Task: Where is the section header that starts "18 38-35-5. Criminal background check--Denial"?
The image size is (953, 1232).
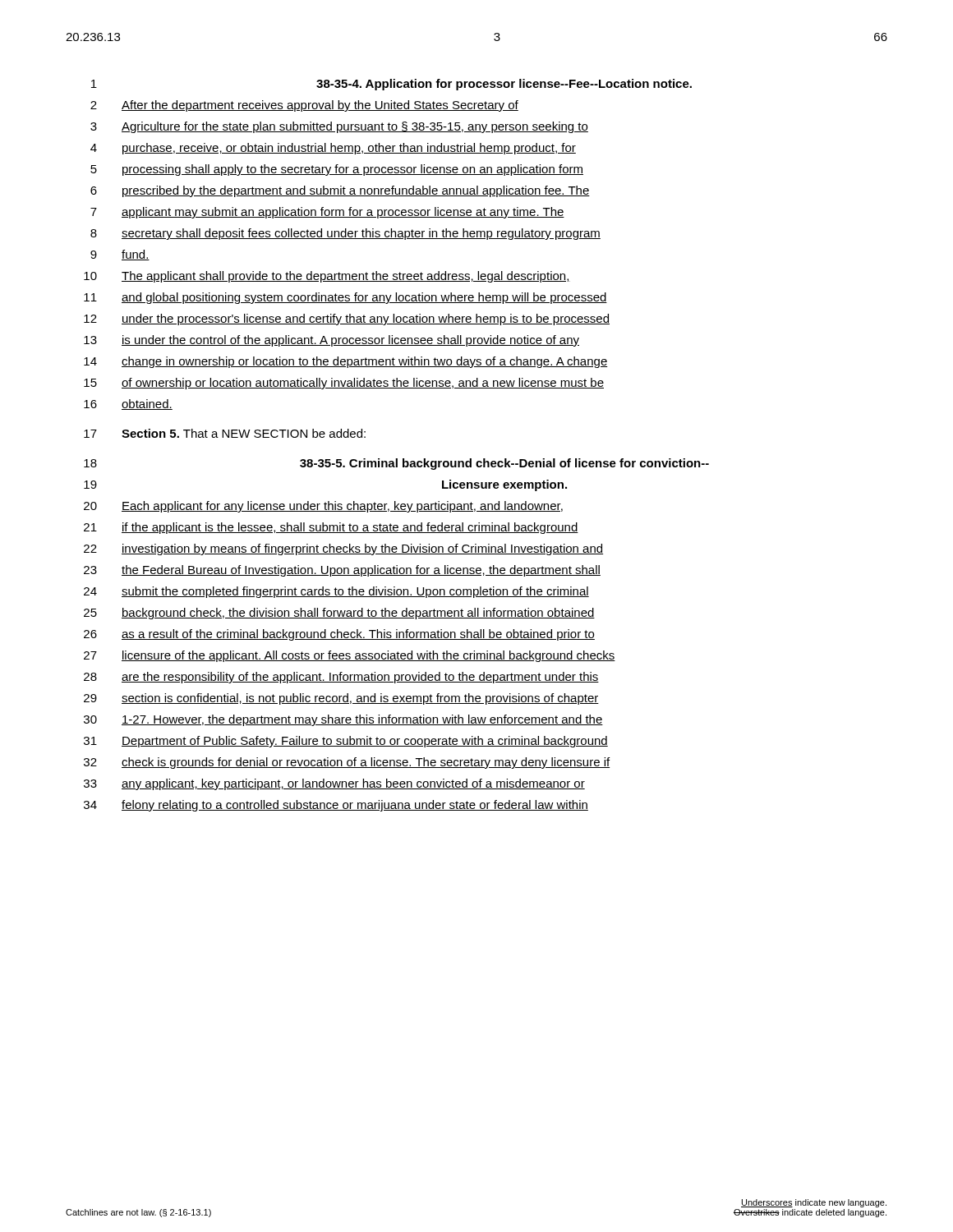Action: tap(476, 475)
